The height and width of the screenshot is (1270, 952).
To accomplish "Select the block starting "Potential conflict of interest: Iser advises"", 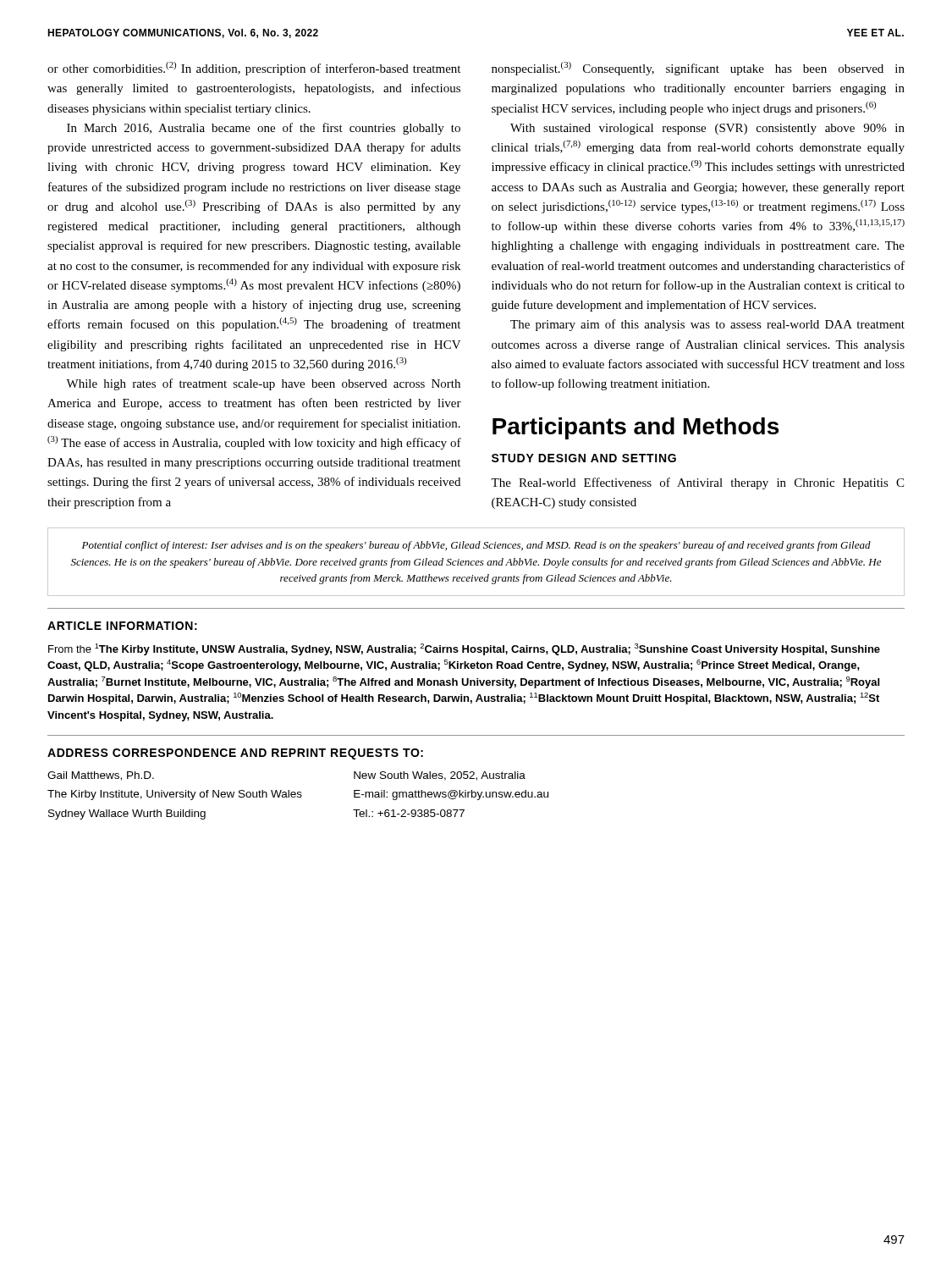I will tap(476, 561).
